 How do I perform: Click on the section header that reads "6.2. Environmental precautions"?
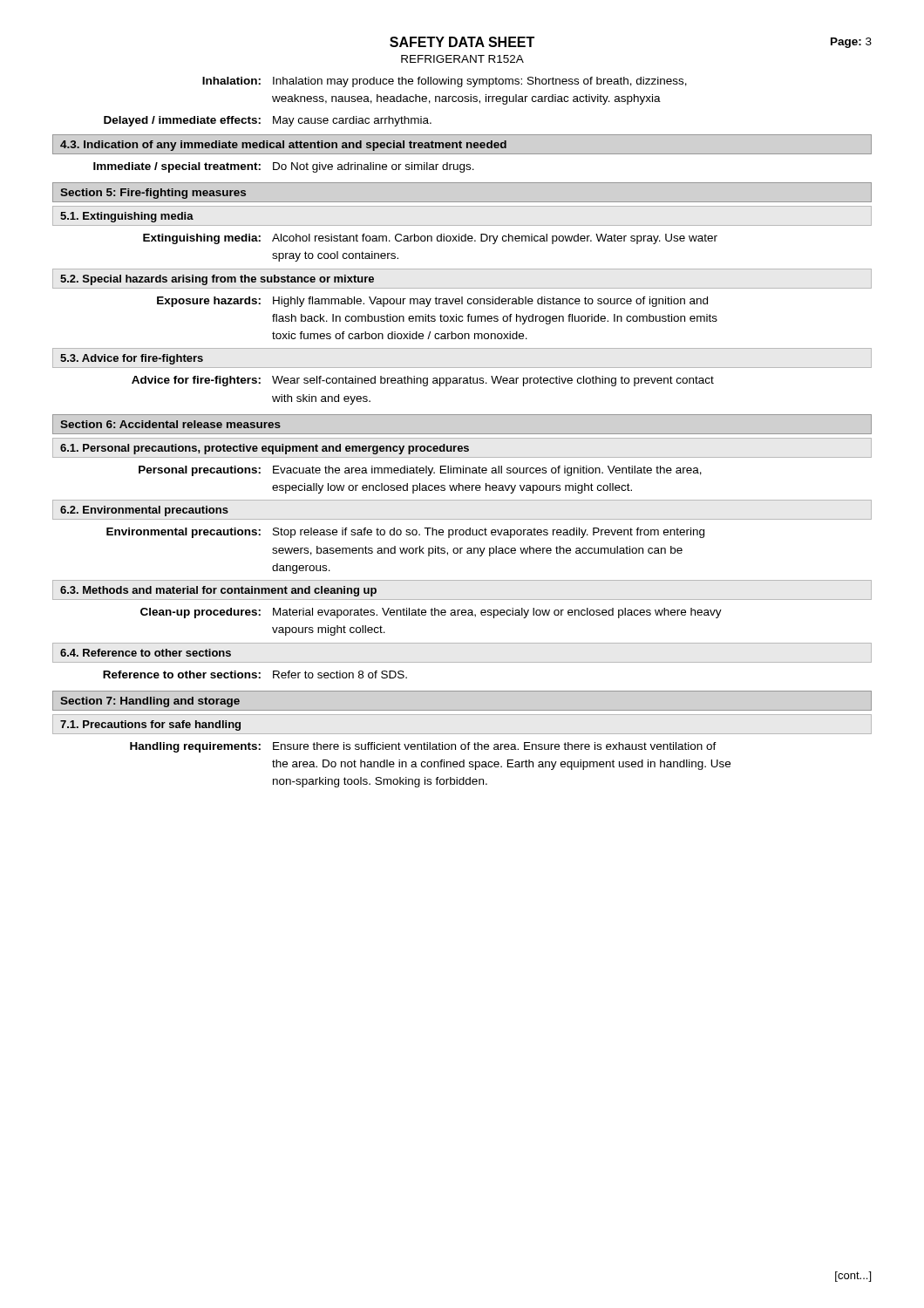144,510
